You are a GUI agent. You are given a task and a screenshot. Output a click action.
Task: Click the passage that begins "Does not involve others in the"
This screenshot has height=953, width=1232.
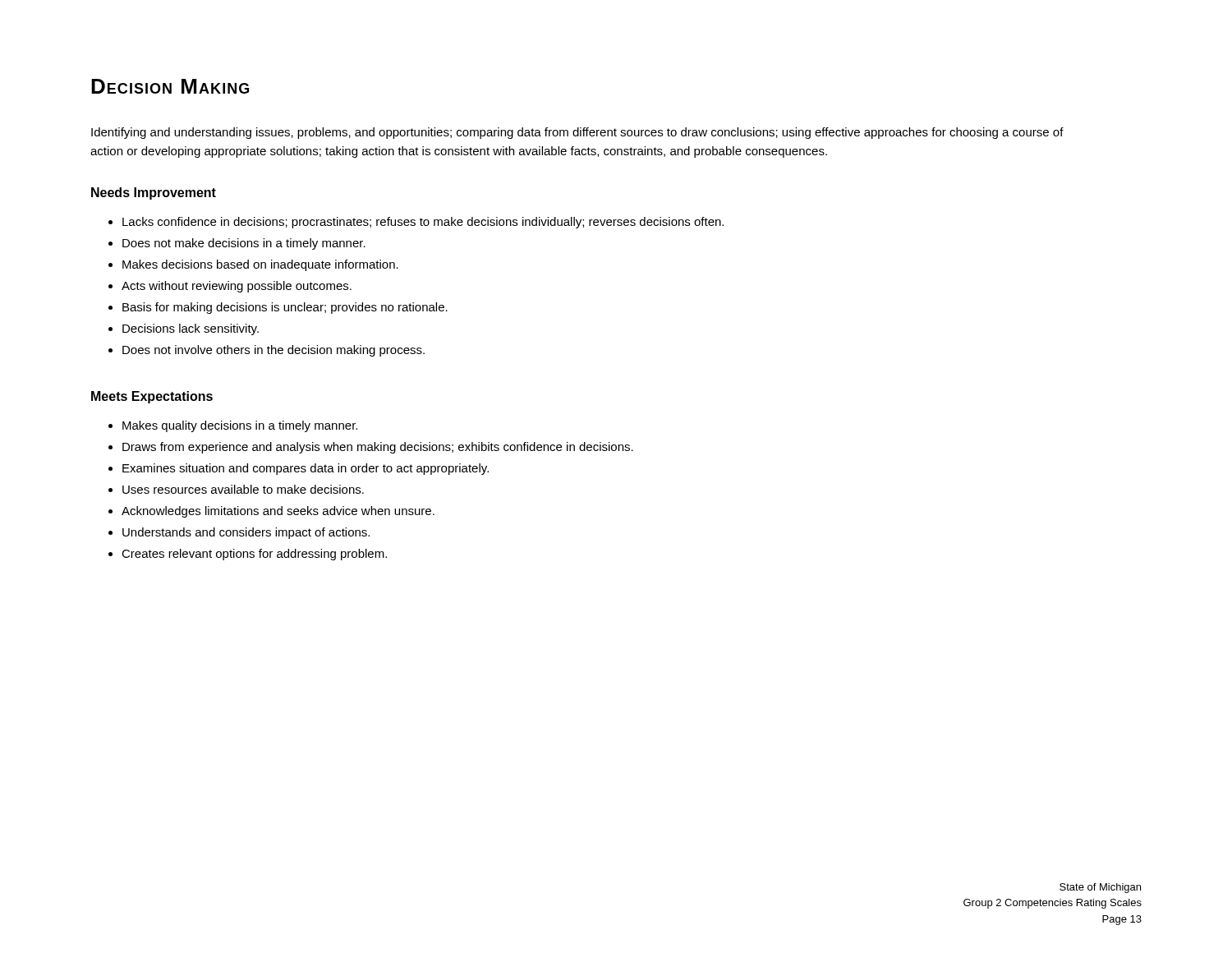274,349
